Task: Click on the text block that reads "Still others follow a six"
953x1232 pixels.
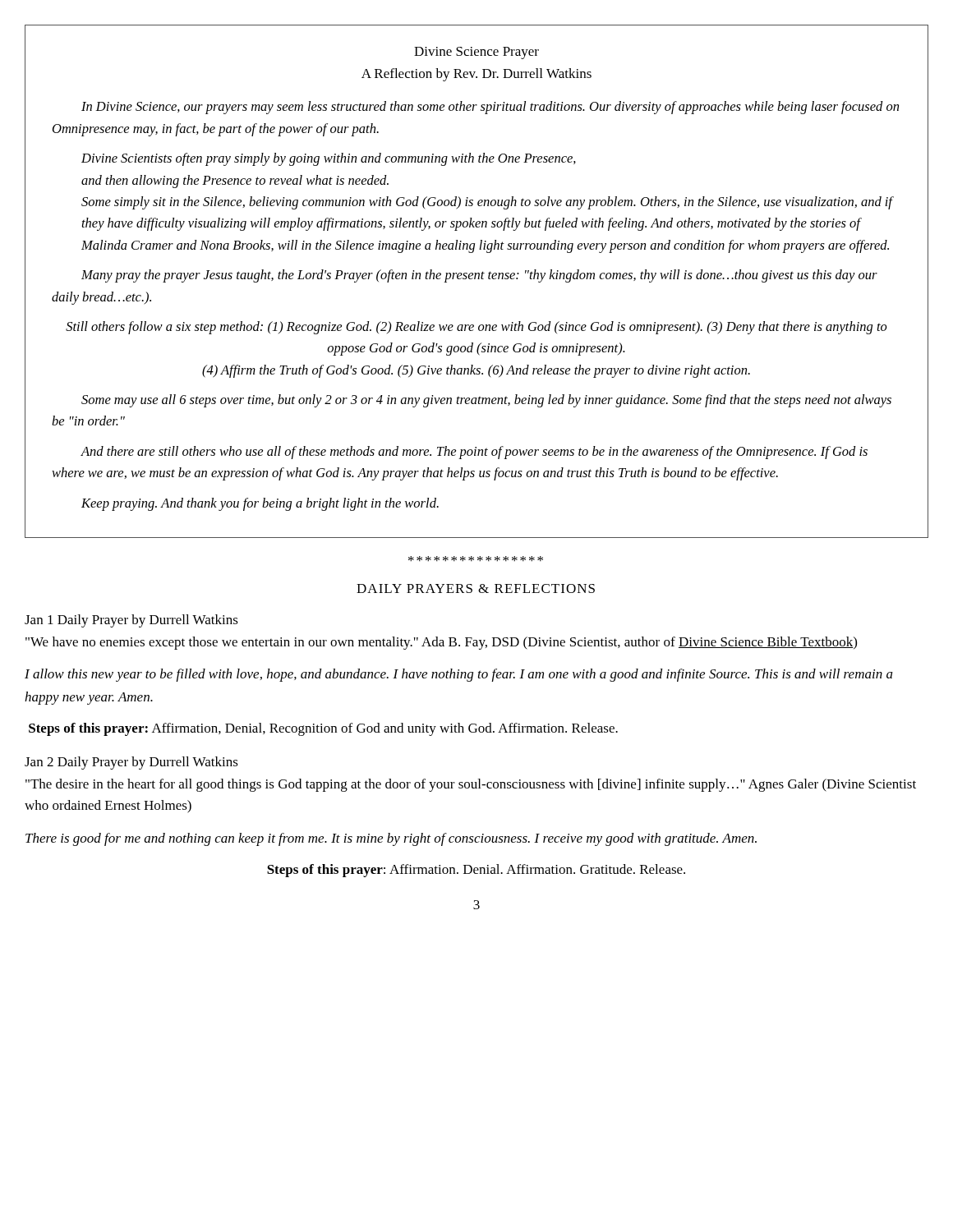Action: (x=476, y=348)
